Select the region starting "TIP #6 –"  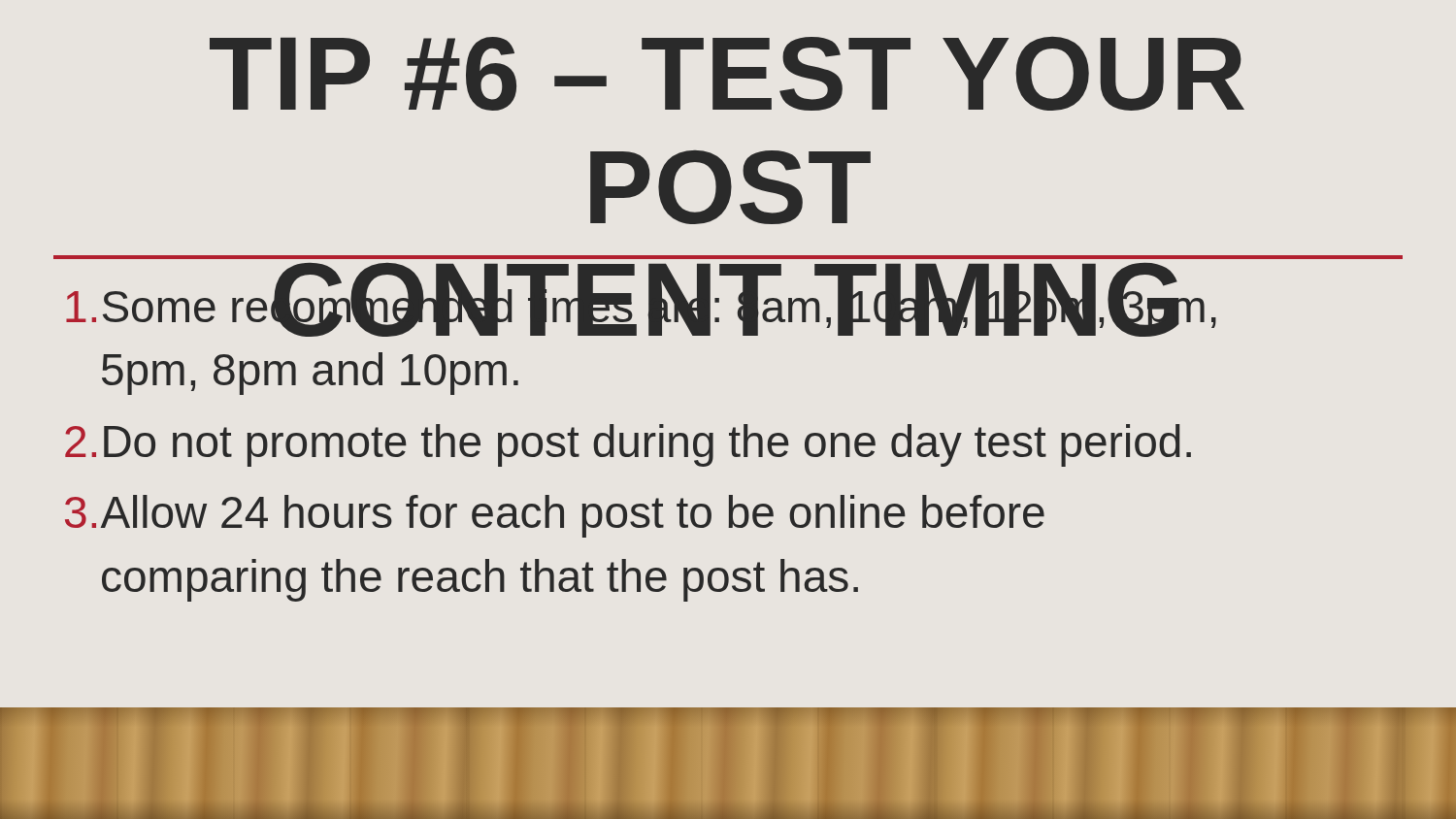point(728,187)
